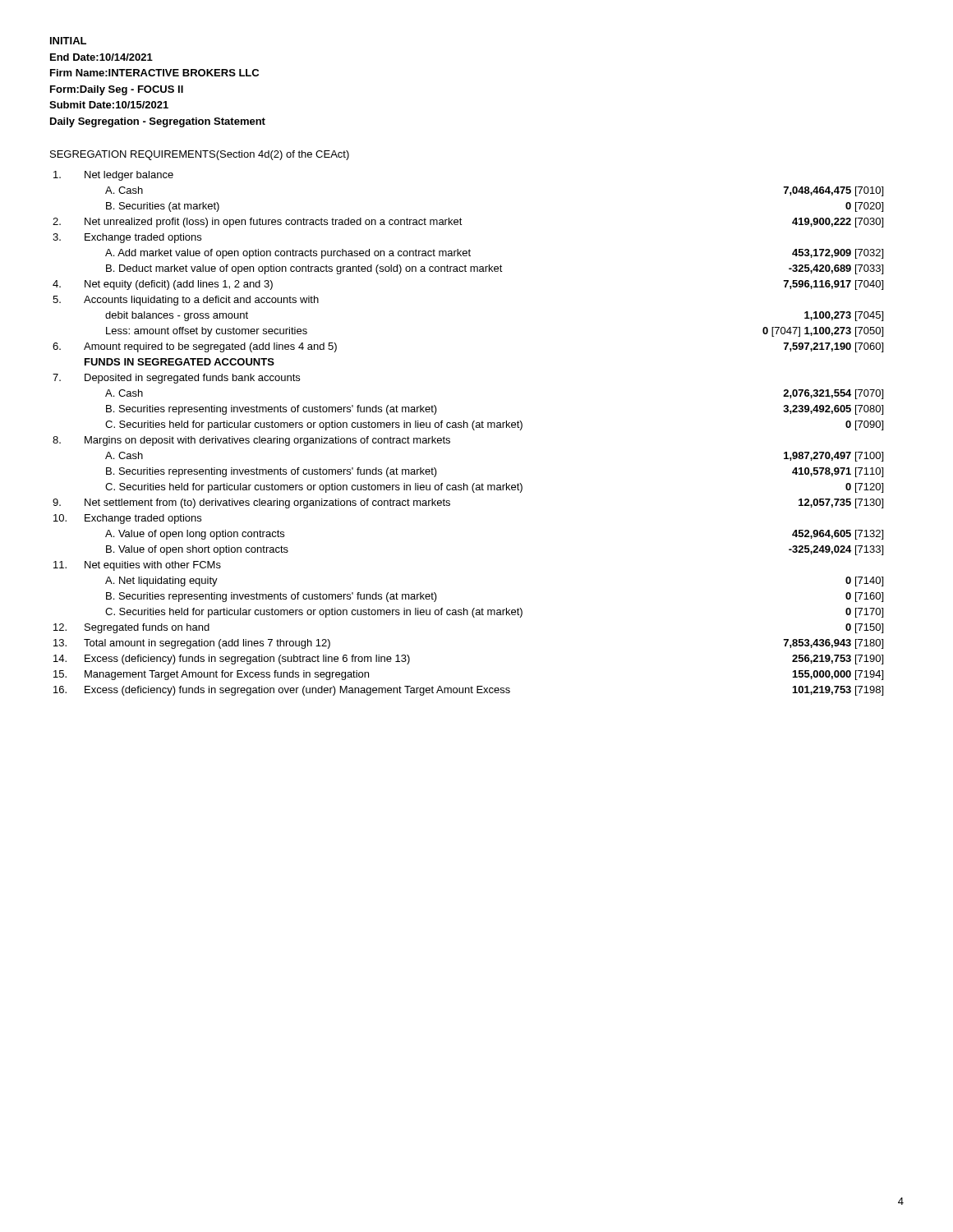
Task: Click the passage that begins "9. Net settlement from (to) derivatives clearing"
Action: (x=468, y=502)
